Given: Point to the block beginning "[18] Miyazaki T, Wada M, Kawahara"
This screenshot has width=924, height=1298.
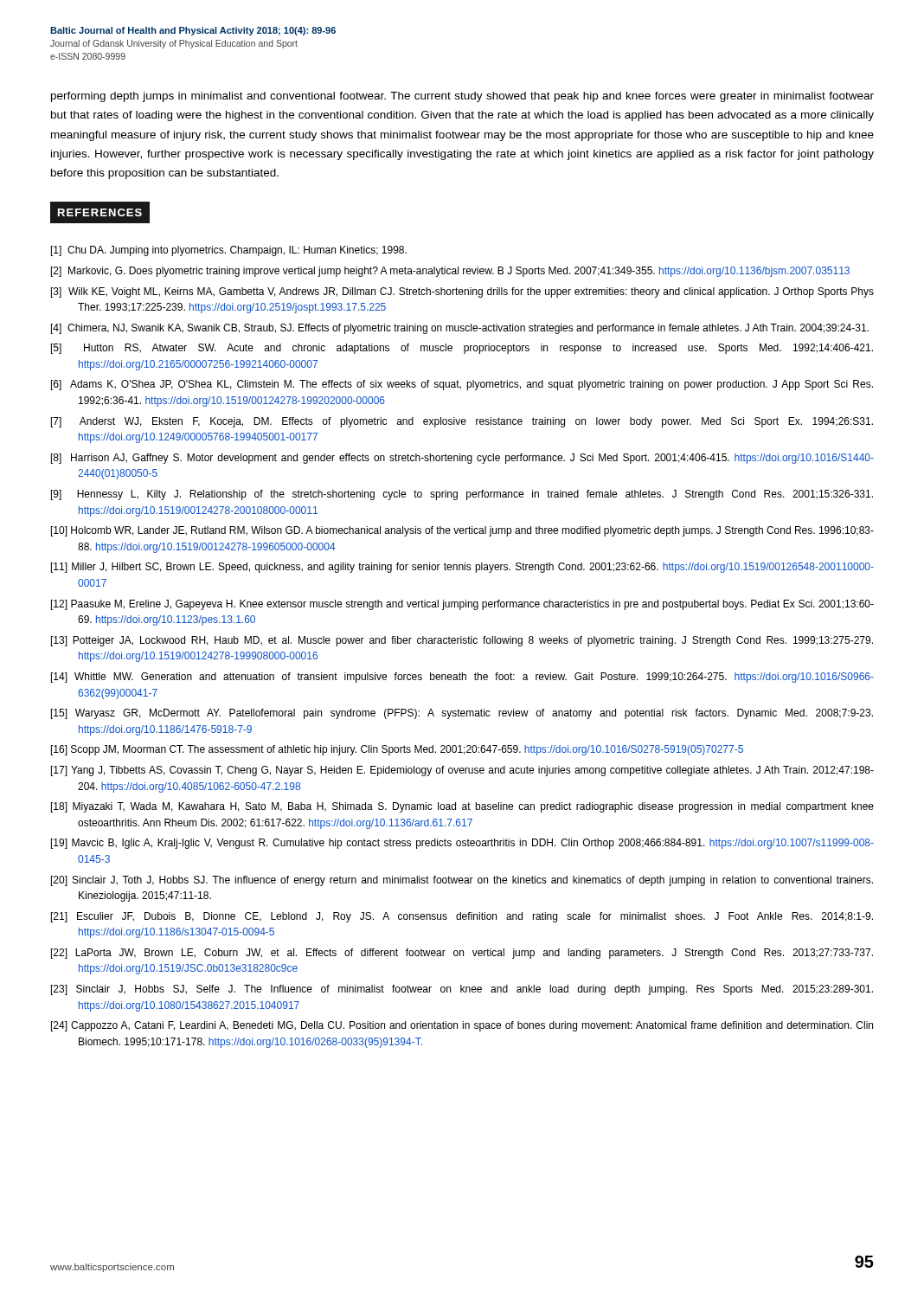Looking at the screenshot, I should point(462,815).
